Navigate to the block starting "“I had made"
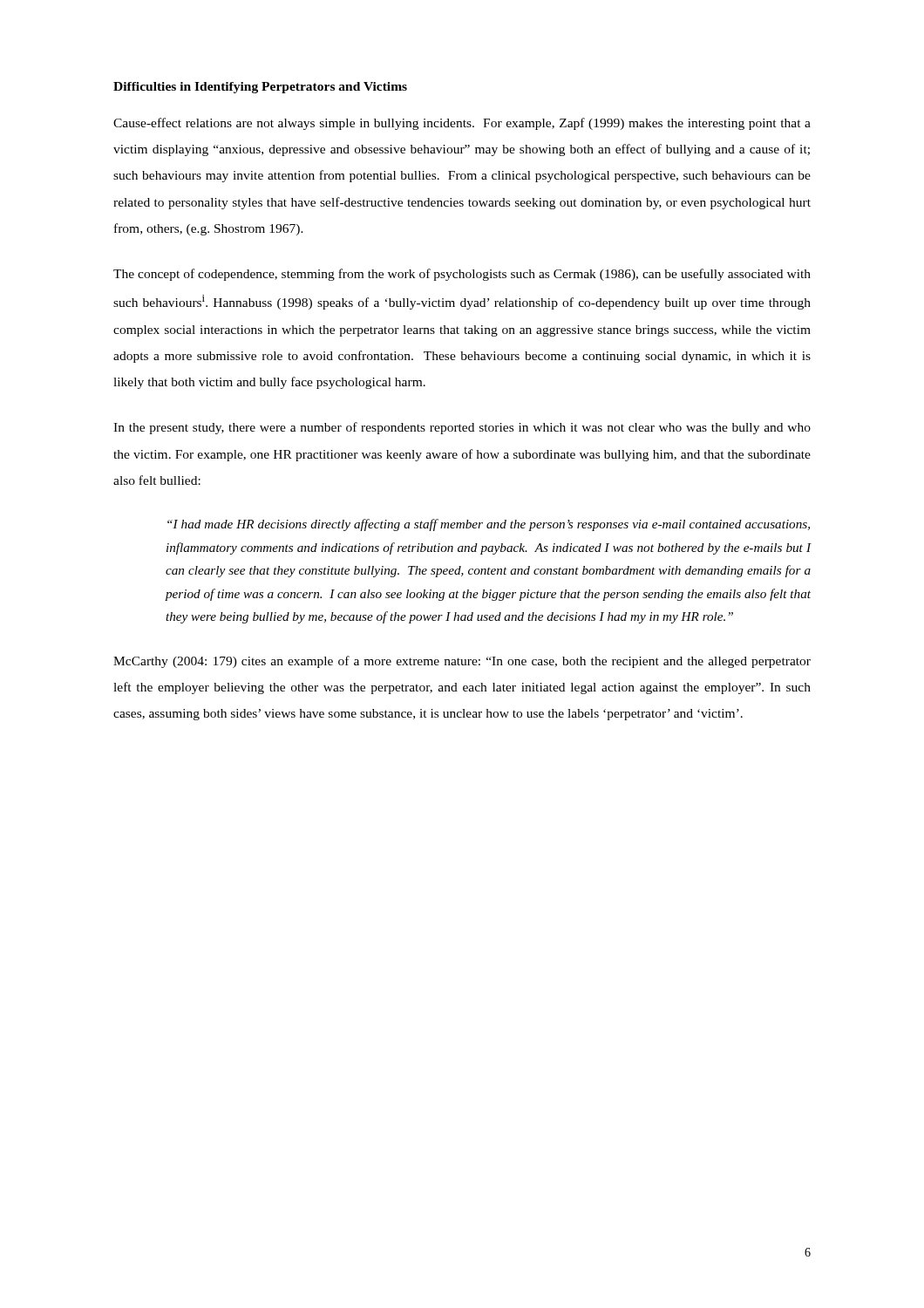The image size is (924, 1308). 488,570
